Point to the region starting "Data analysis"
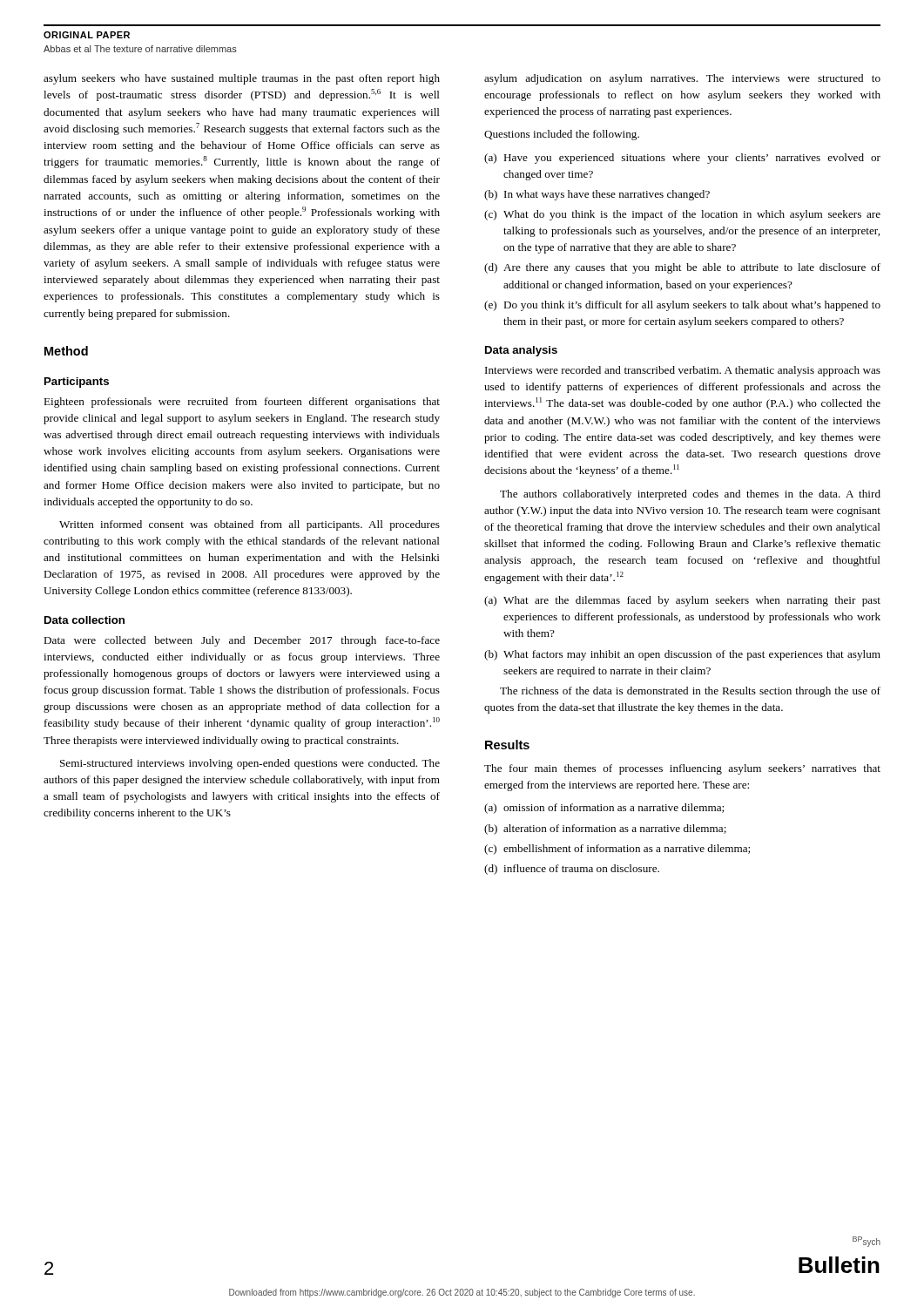The width and height of the screenshot is (924, 1307). [x=521, y=350]
